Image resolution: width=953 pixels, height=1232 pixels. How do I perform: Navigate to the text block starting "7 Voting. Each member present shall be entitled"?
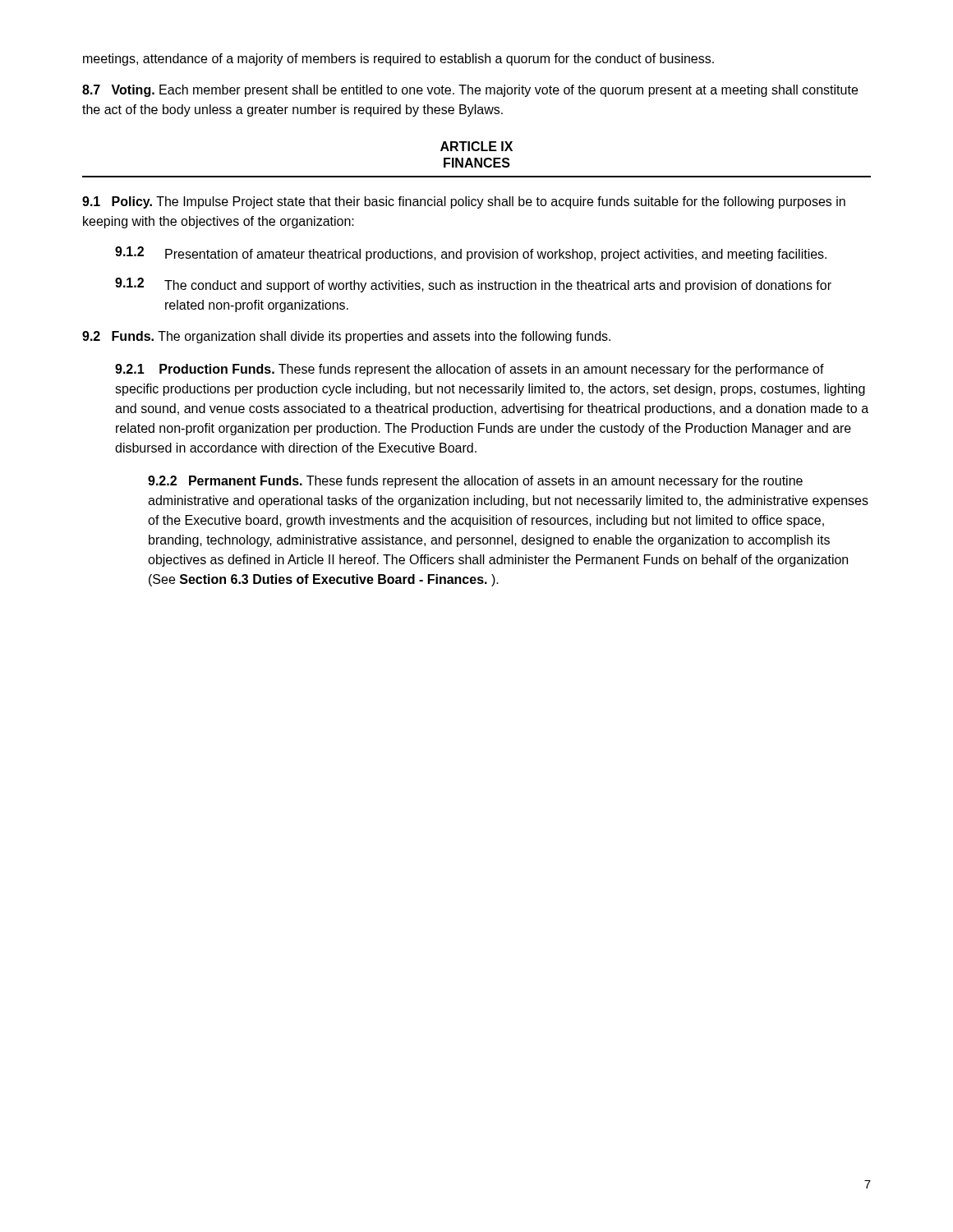tap(476, 100)
